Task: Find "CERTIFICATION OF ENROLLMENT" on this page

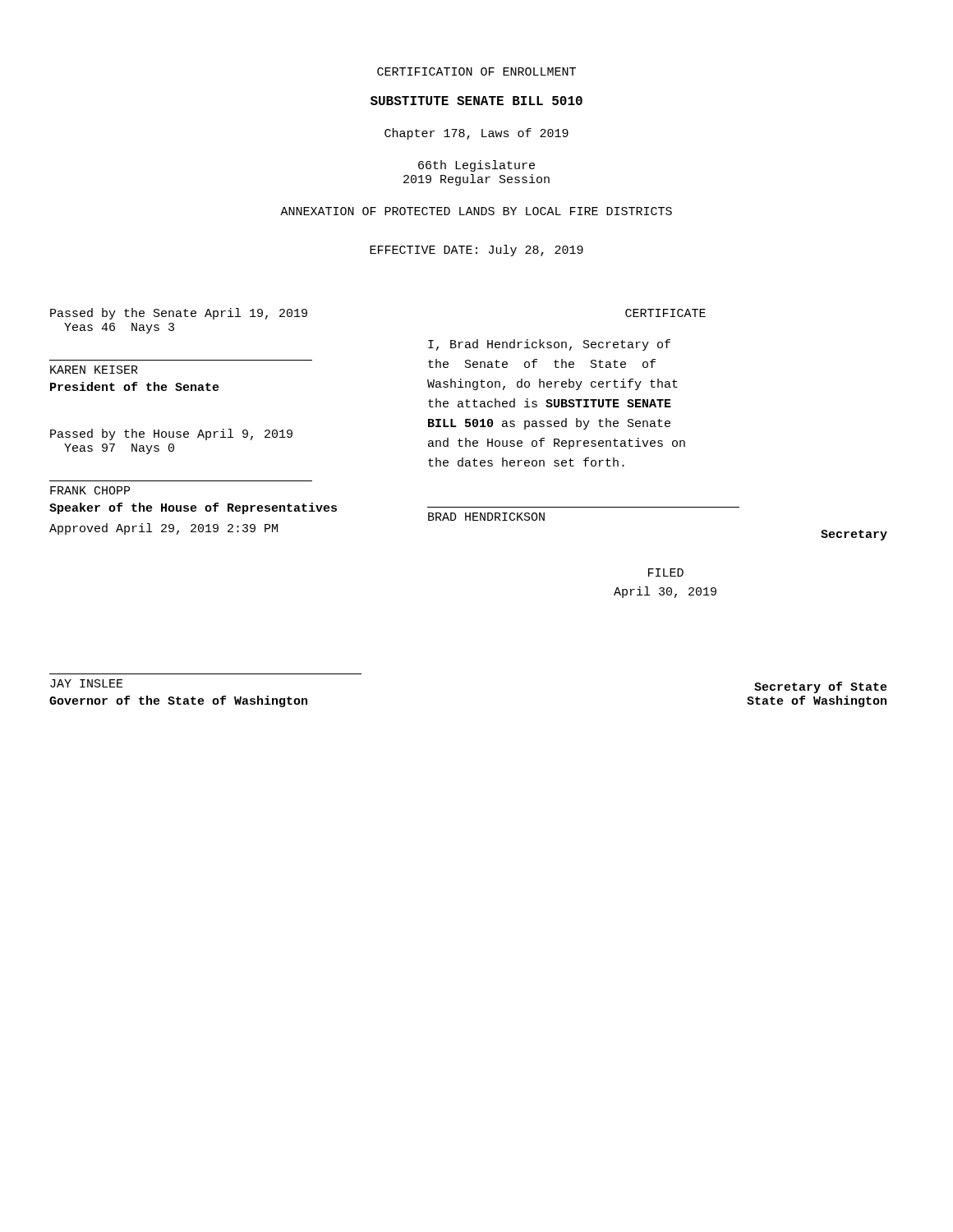Action: 476,73
